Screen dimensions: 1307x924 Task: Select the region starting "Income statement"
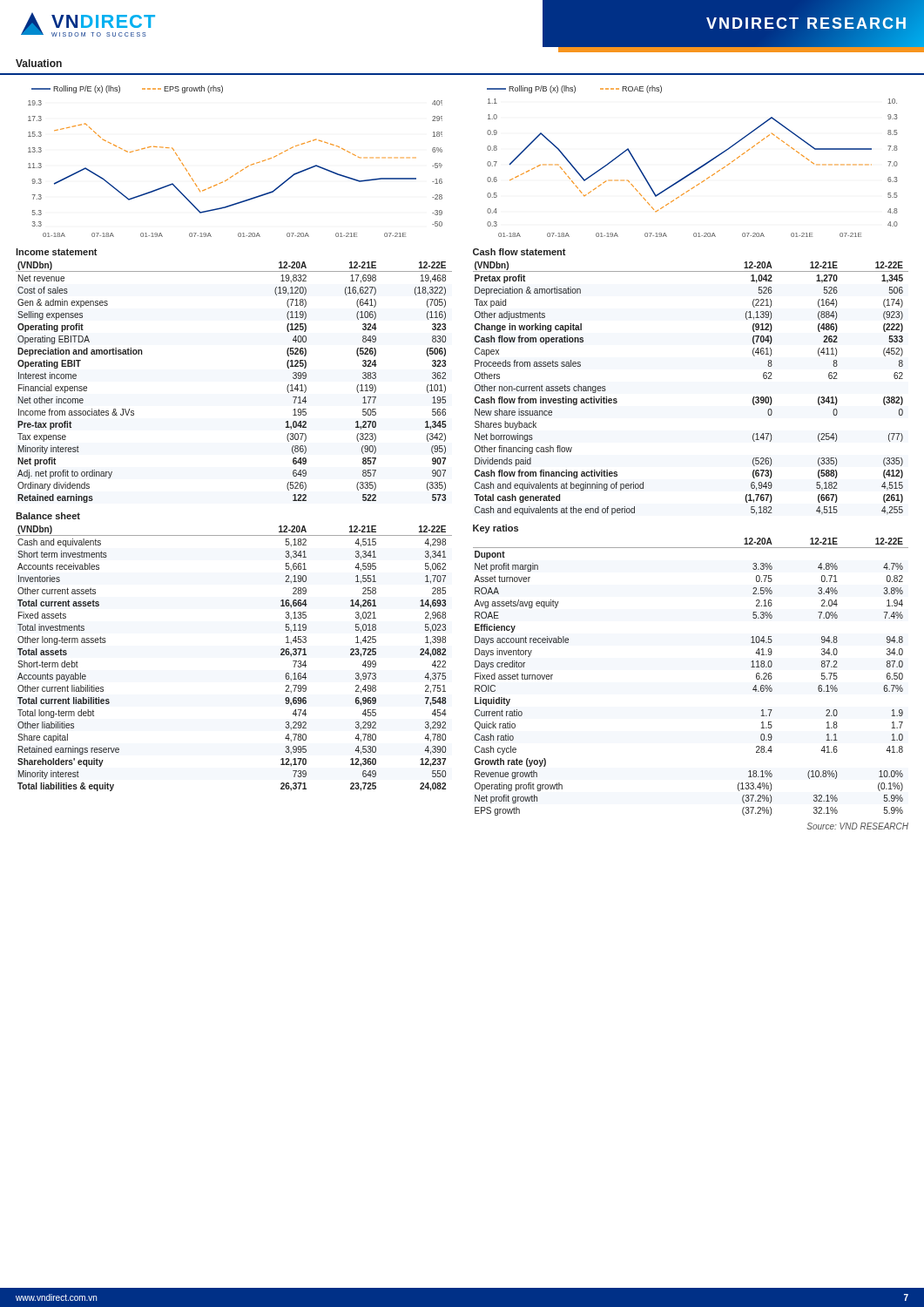pyautogui.click(x=56, y=252)
